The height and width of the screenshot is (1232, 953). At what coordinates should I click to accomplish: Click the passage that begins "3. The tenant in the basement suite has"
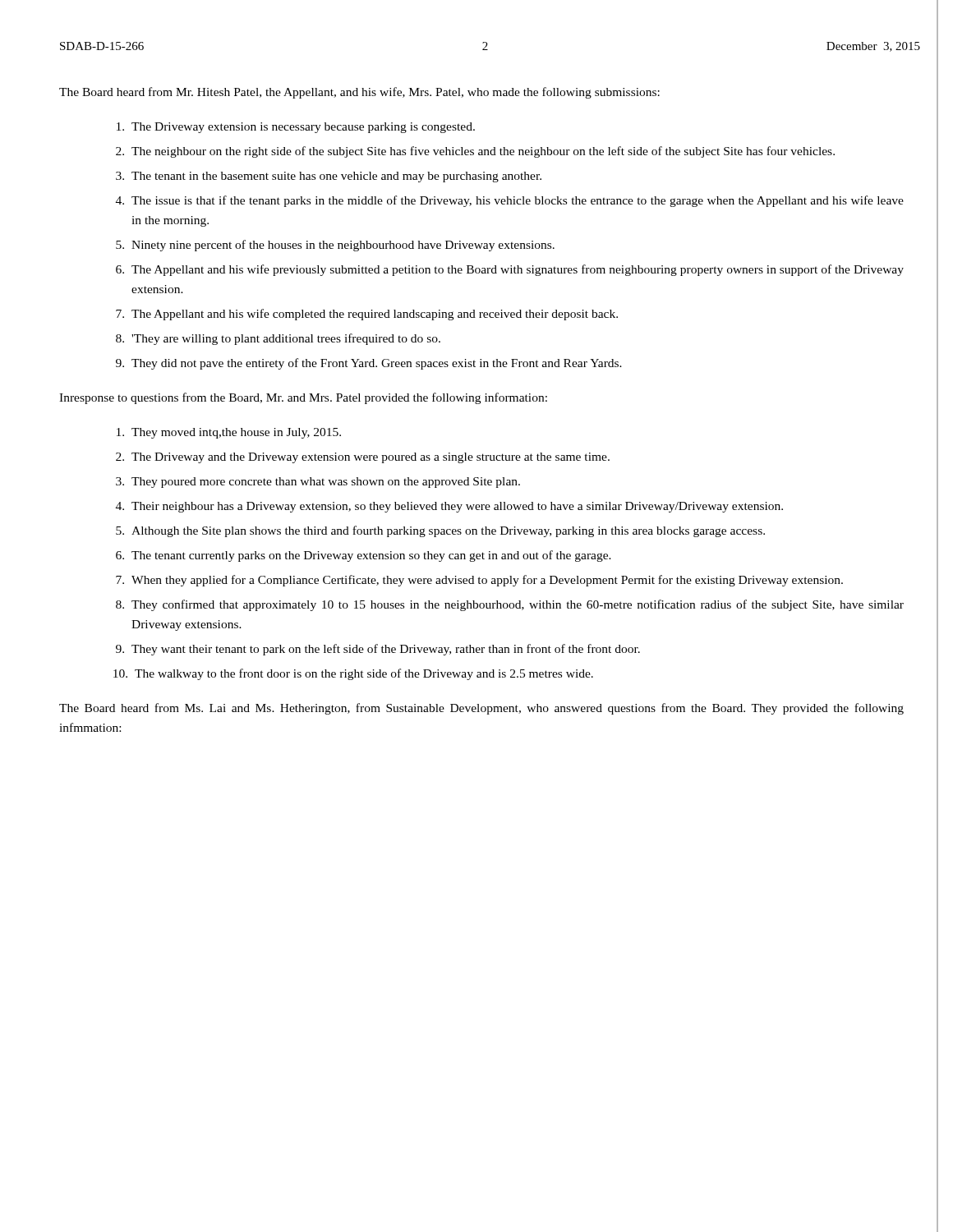tap(501, 176)
